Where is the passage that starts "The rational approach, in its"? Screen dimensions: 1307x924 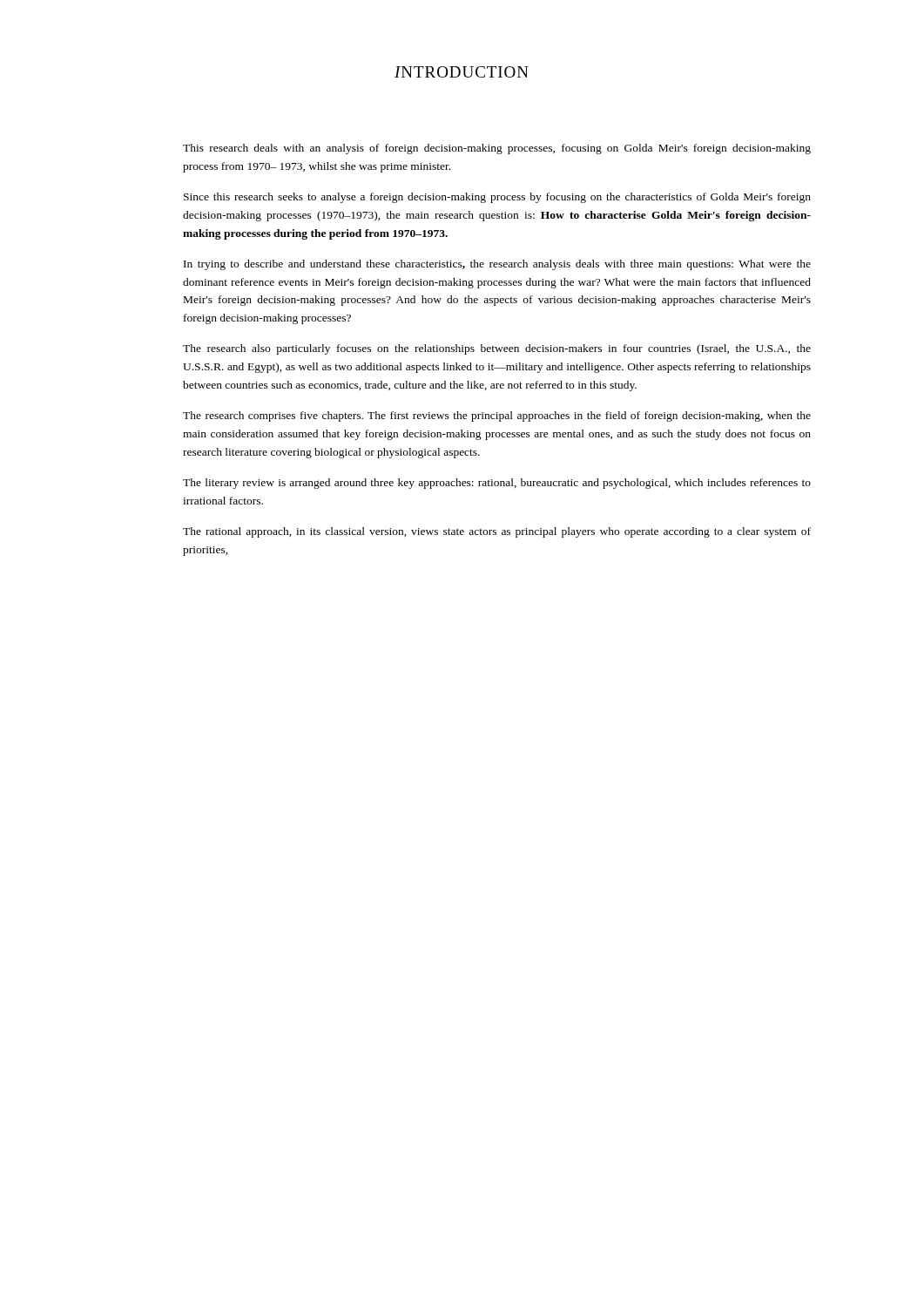pyautogui.click(x=497, y=540)
